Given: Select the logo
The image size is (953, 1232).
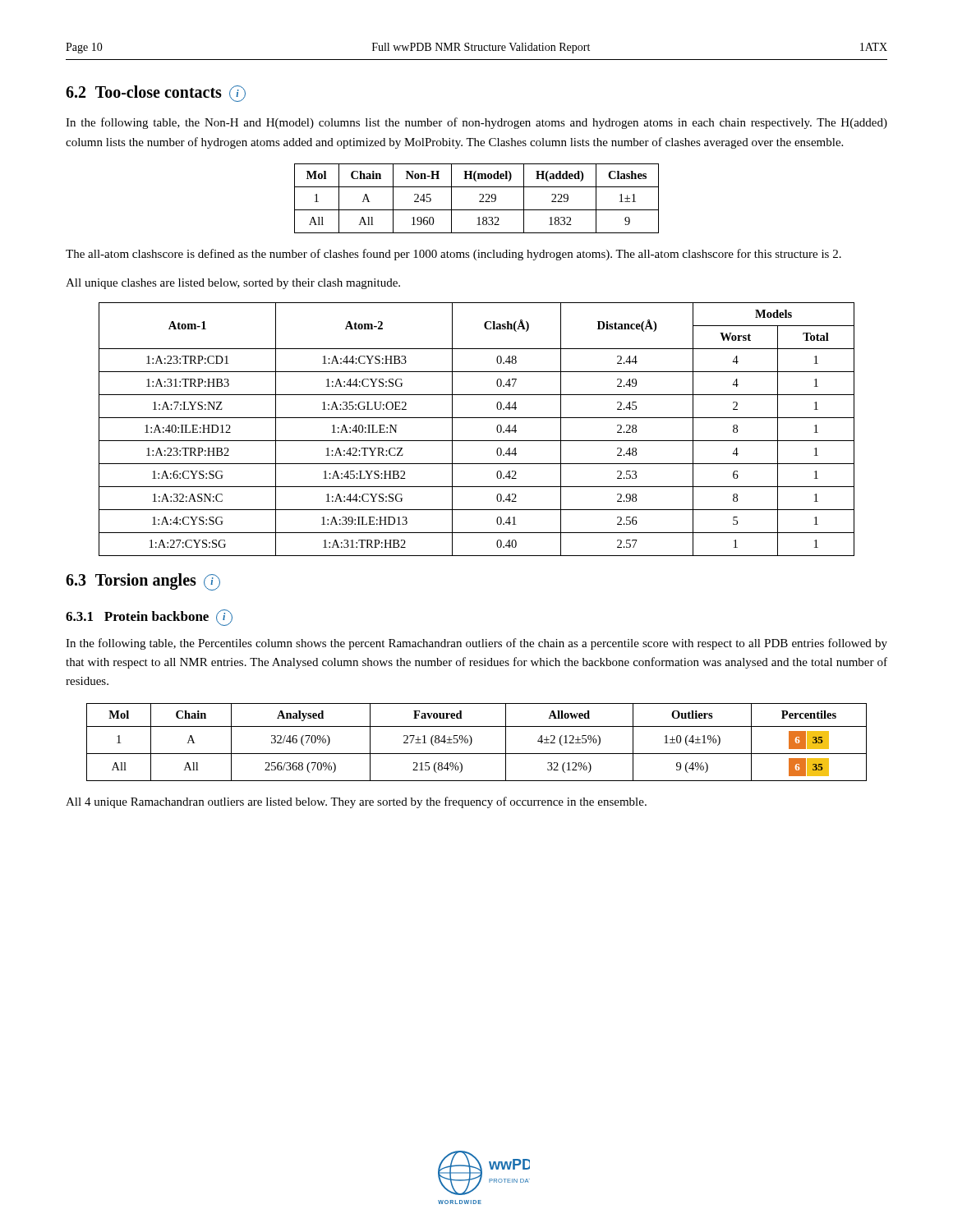Looking at the screenshot, I should [x=476, y=1177].
